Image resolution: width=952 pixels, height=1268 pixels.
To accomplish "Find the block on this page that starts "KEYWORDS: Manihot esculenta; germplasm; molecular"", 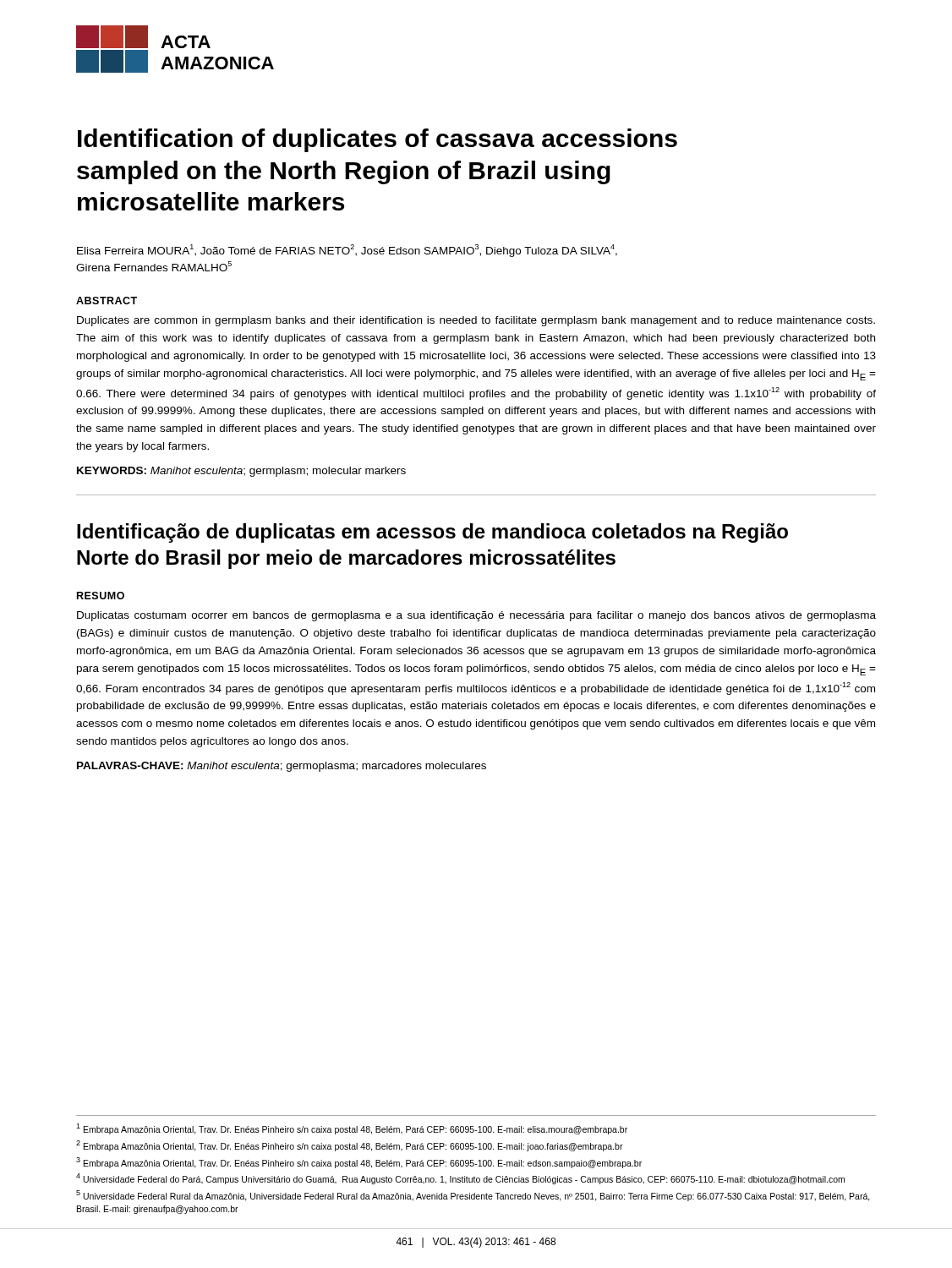I will click(x=241, y=471).
